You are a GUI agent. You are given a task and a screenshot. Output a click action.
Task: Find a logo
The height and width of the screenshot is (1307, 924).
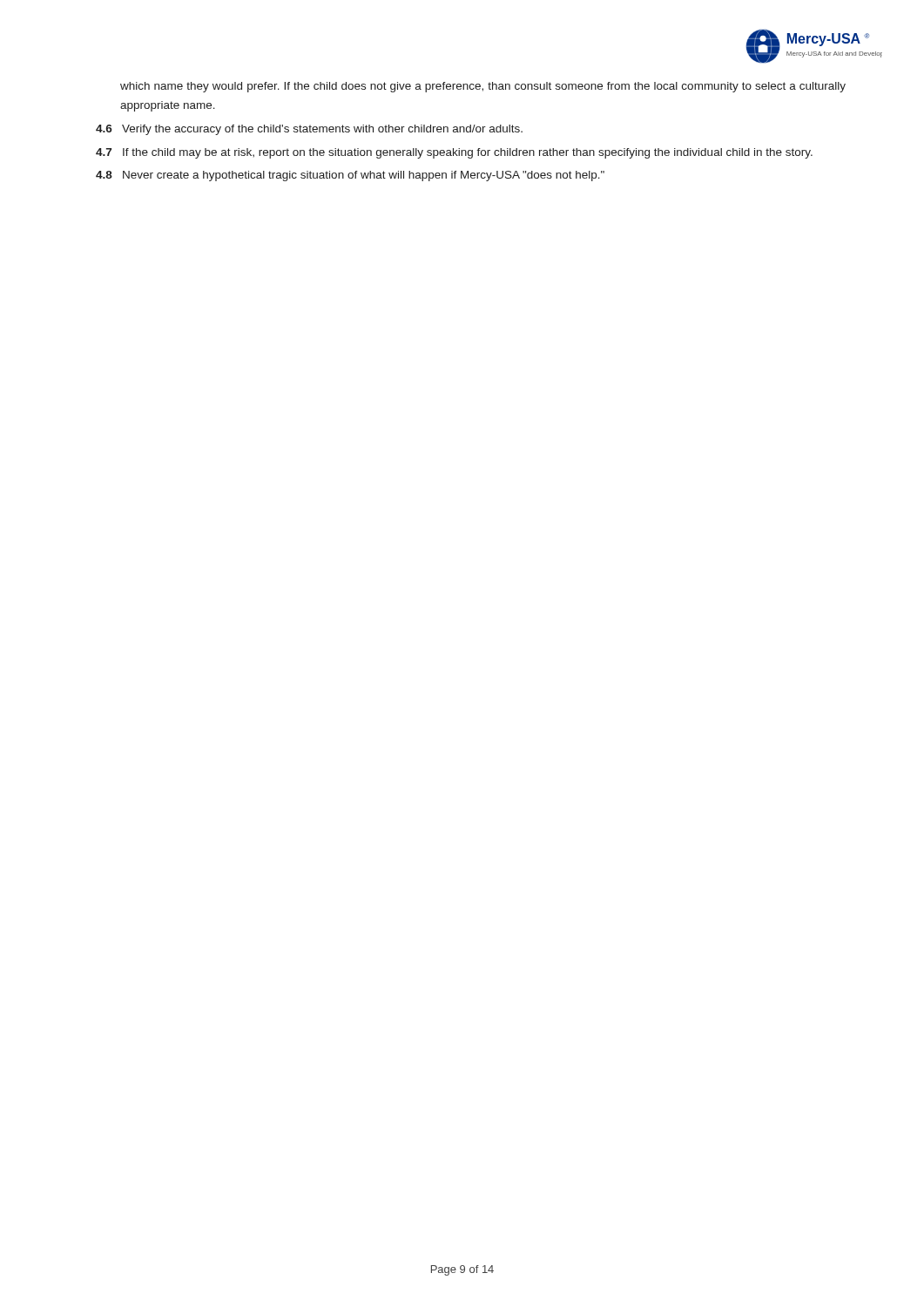tap(813, 47)
